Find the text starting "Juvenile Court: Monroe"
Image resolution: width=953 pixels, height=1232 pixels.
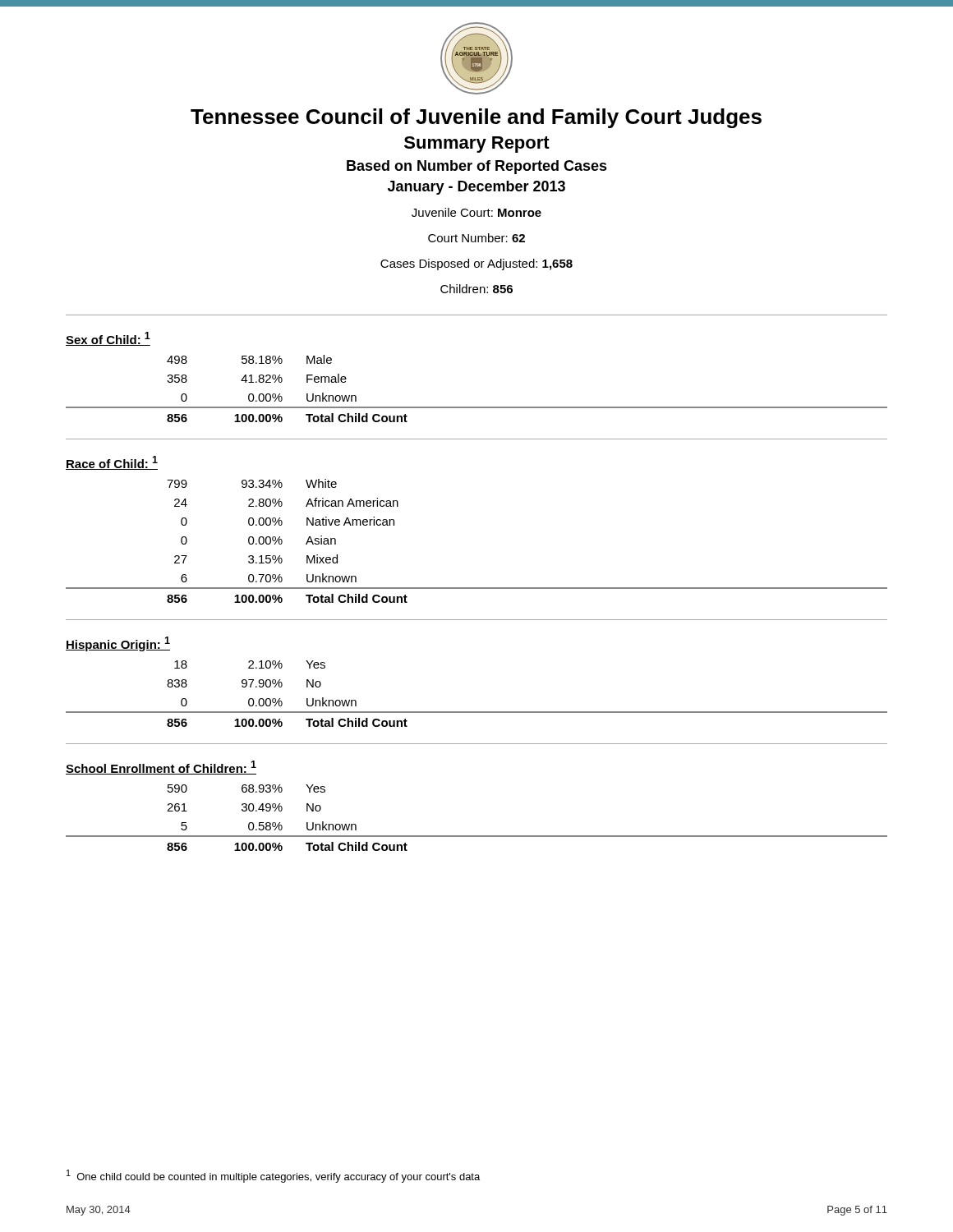point(476,212)
